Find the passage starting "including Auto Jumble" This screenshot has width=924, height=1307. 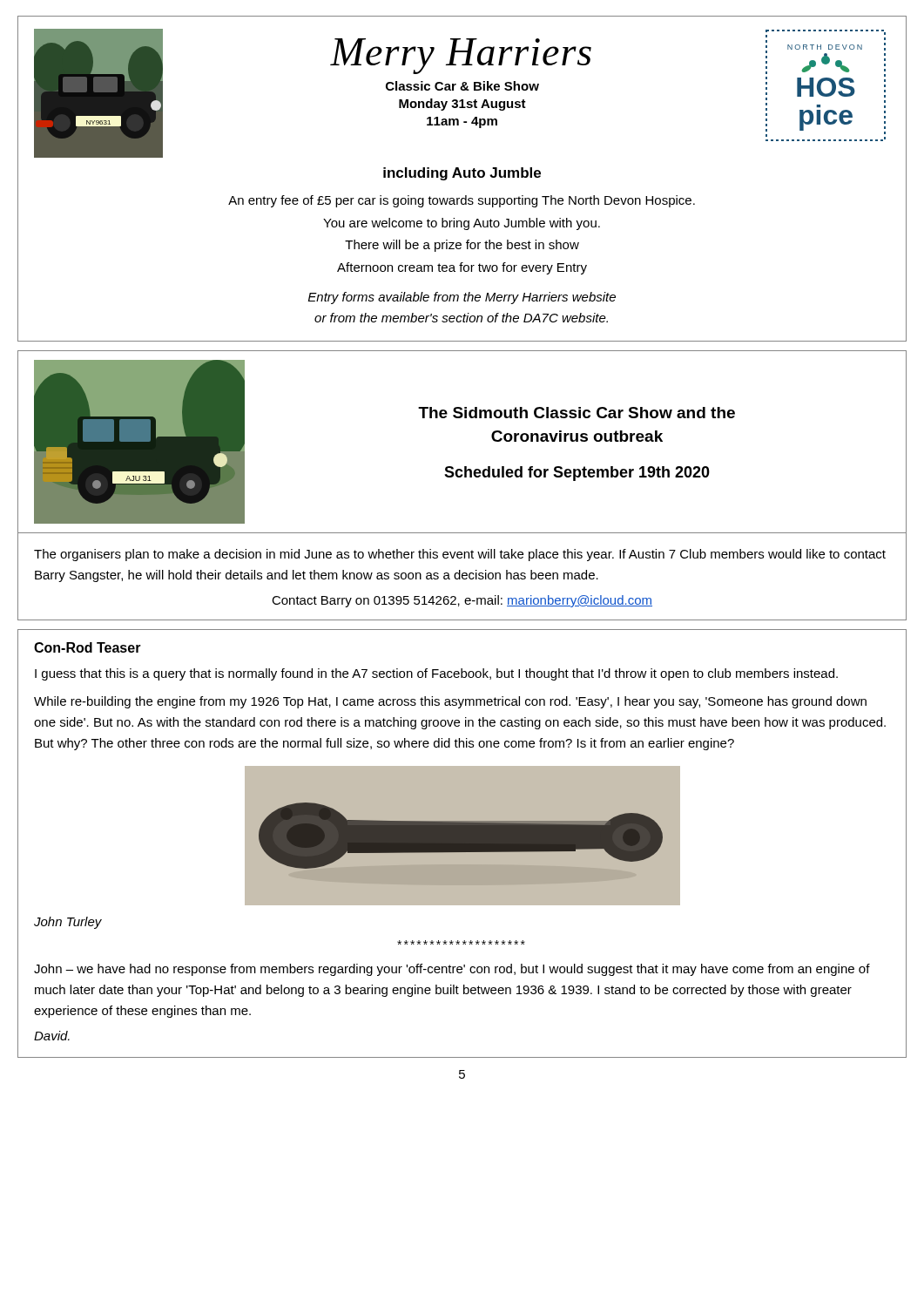coord(462,173)
